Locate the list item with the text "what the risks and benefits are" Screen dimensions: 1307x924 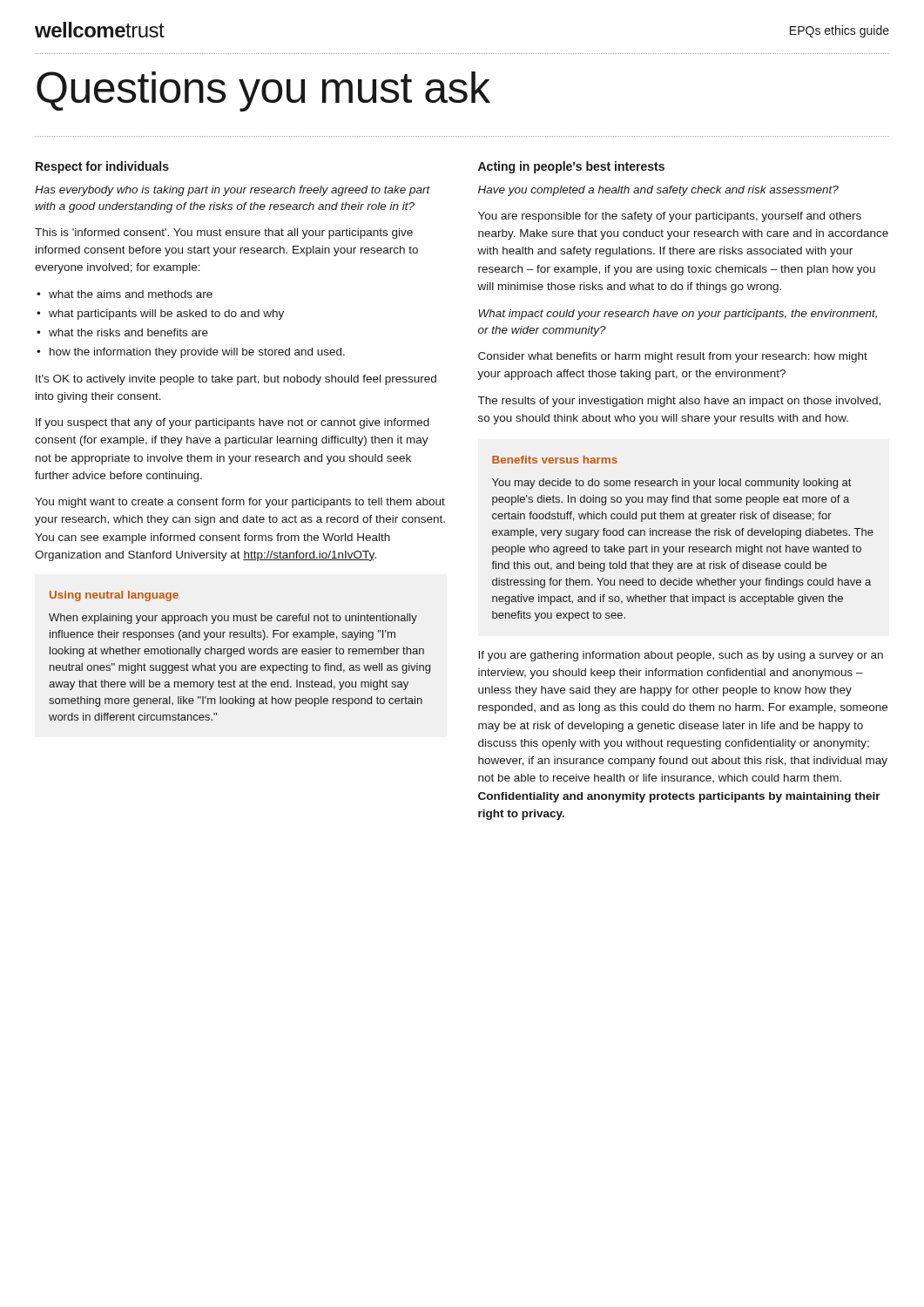[129, 333]
